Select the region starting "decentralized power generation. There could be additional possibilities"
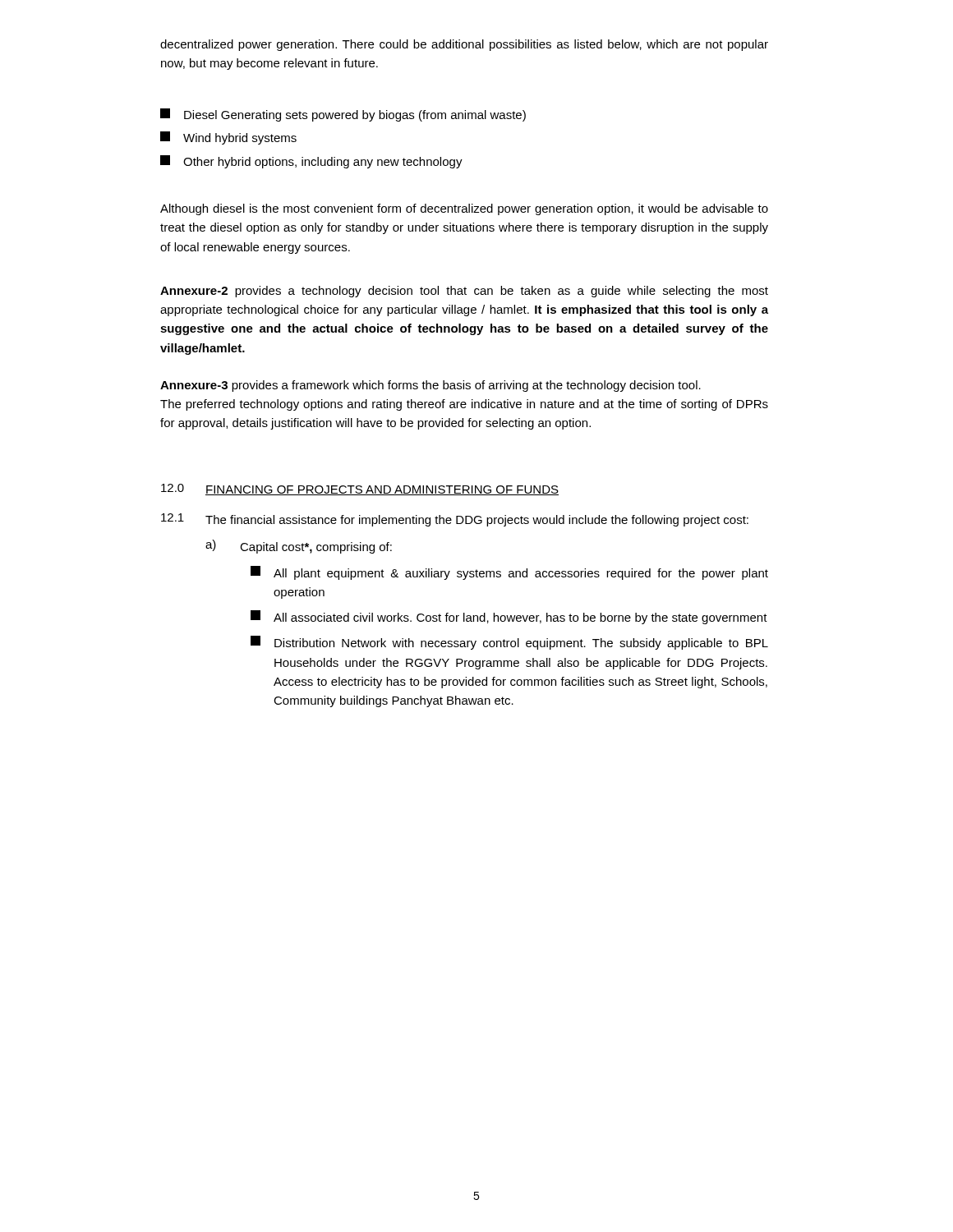Viewport: 953px width, 1232px height. 464,53
